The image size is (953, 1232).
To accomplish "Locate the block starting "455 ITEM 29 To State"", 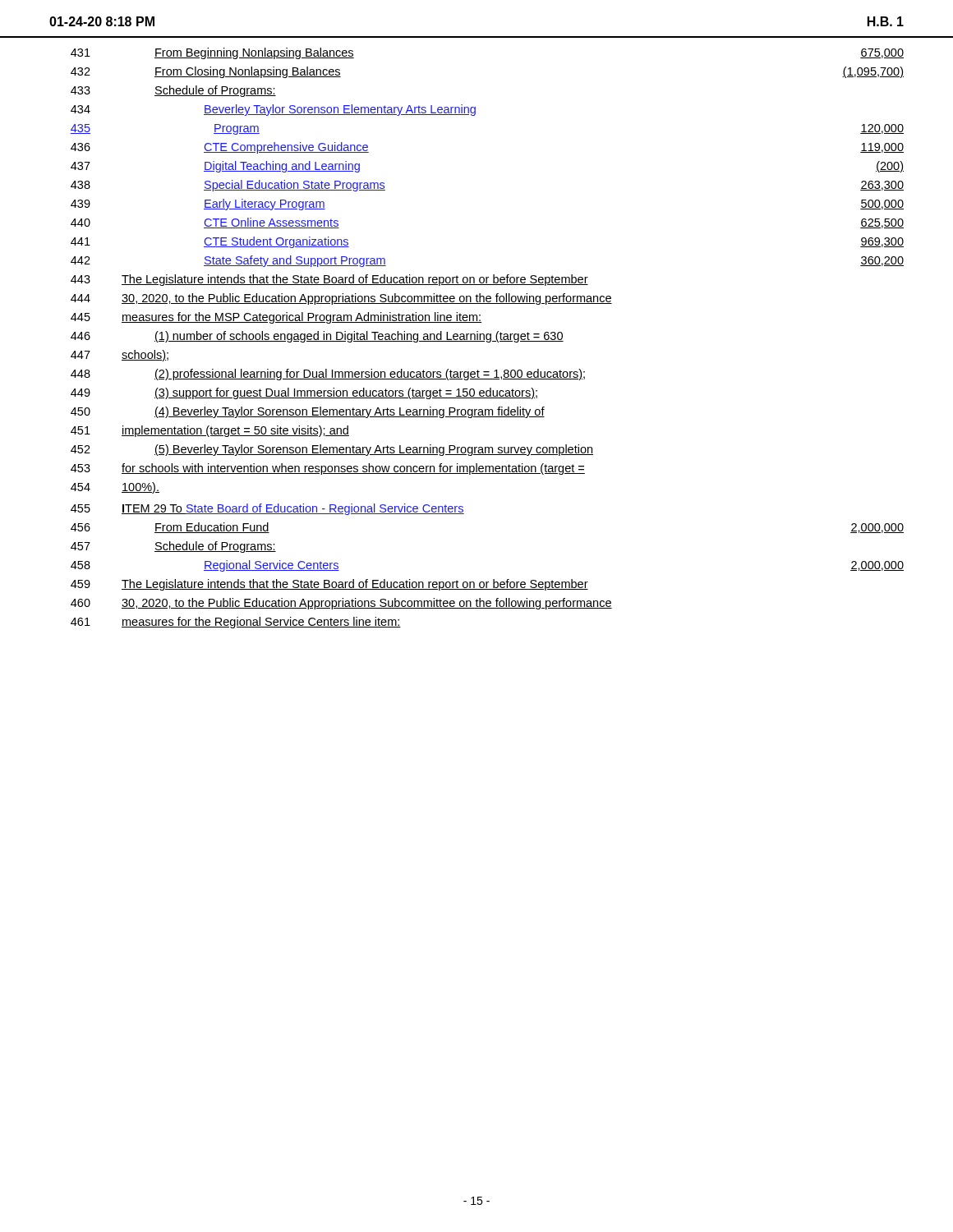I will [x=267, y=509].
